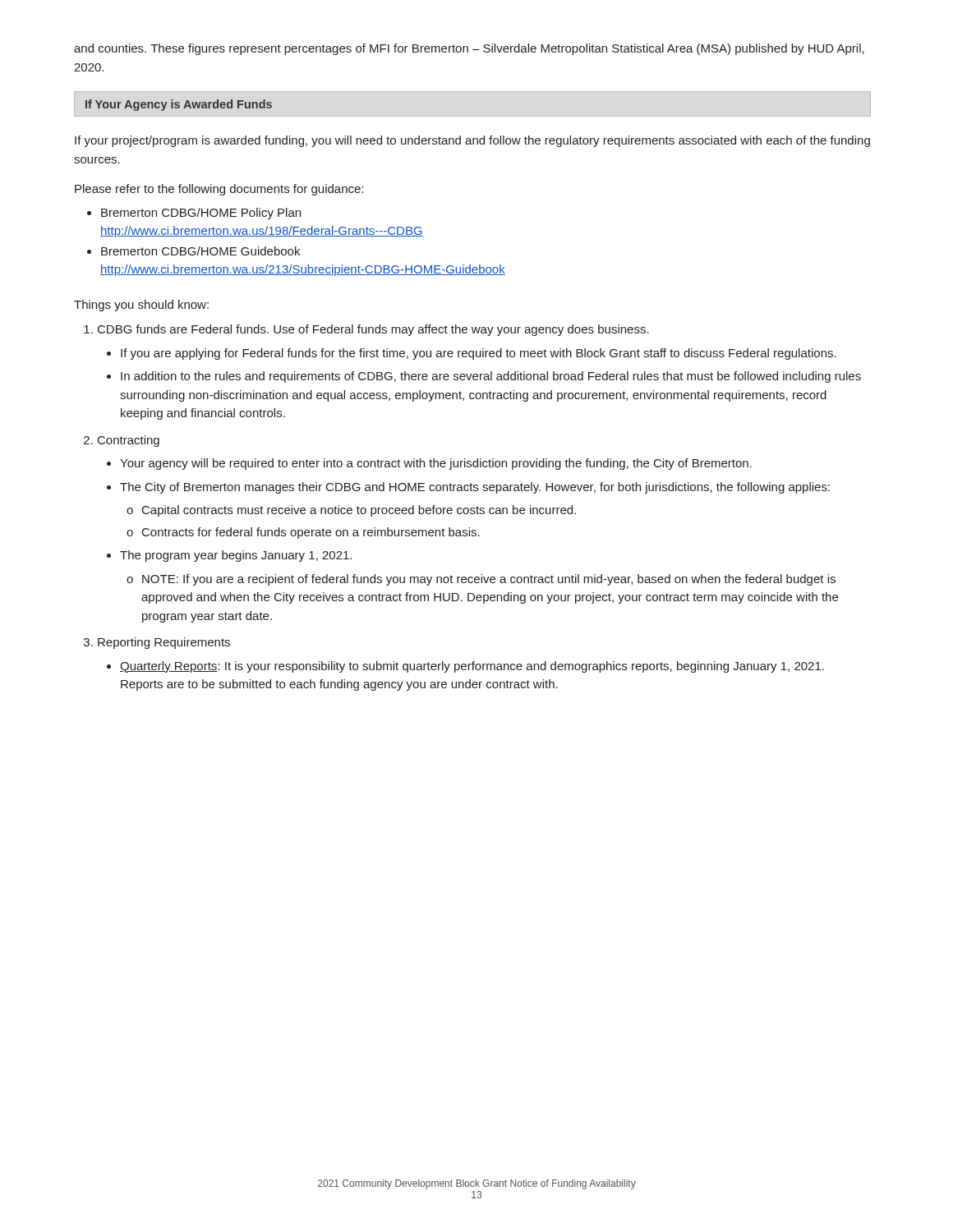The image size is (953, 1232).
Task: Navigate to the text starting "If Your Agency"
Action: (178, 104)
